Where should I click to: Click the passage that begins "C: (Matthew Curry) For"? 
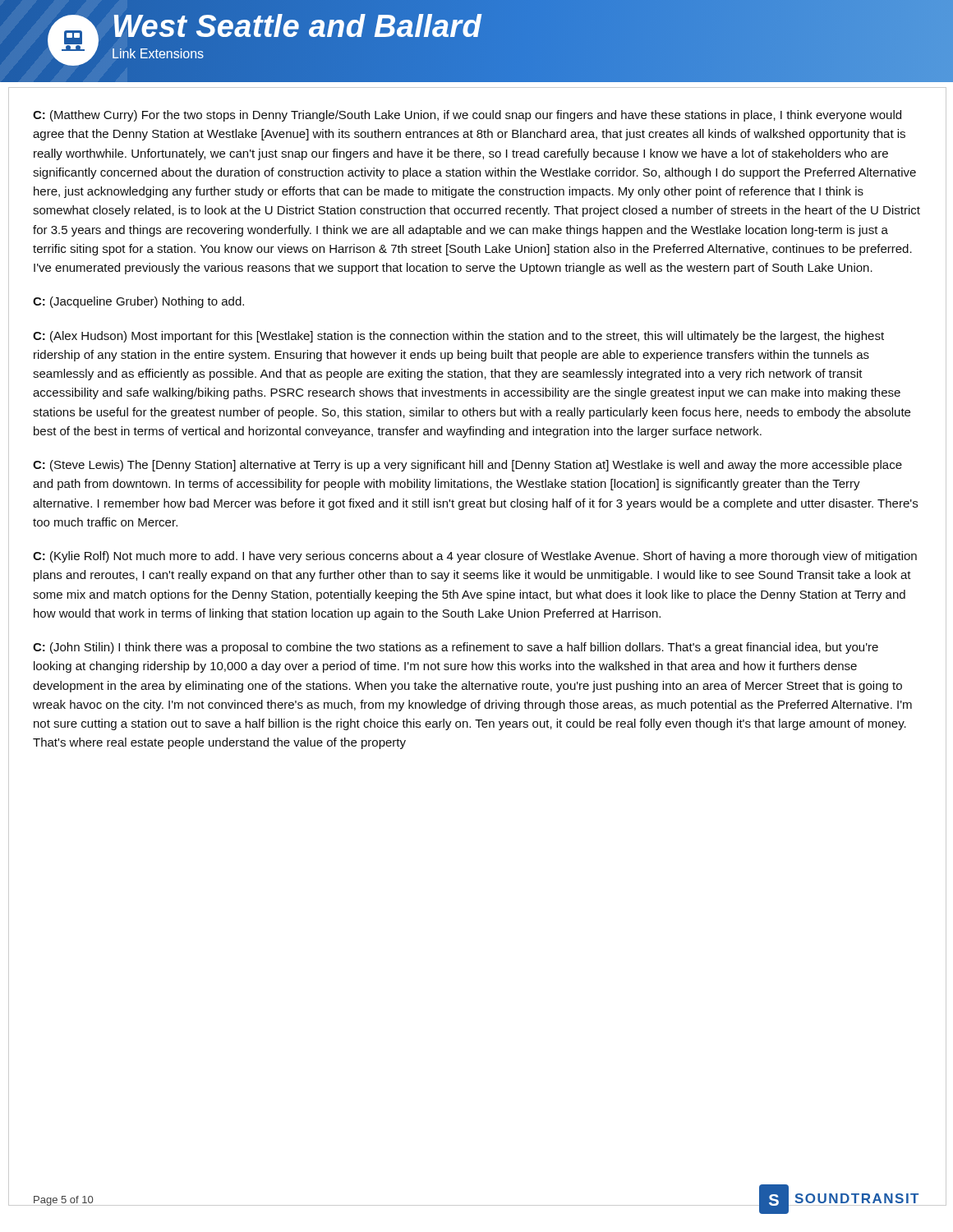(x=476, y=191)
